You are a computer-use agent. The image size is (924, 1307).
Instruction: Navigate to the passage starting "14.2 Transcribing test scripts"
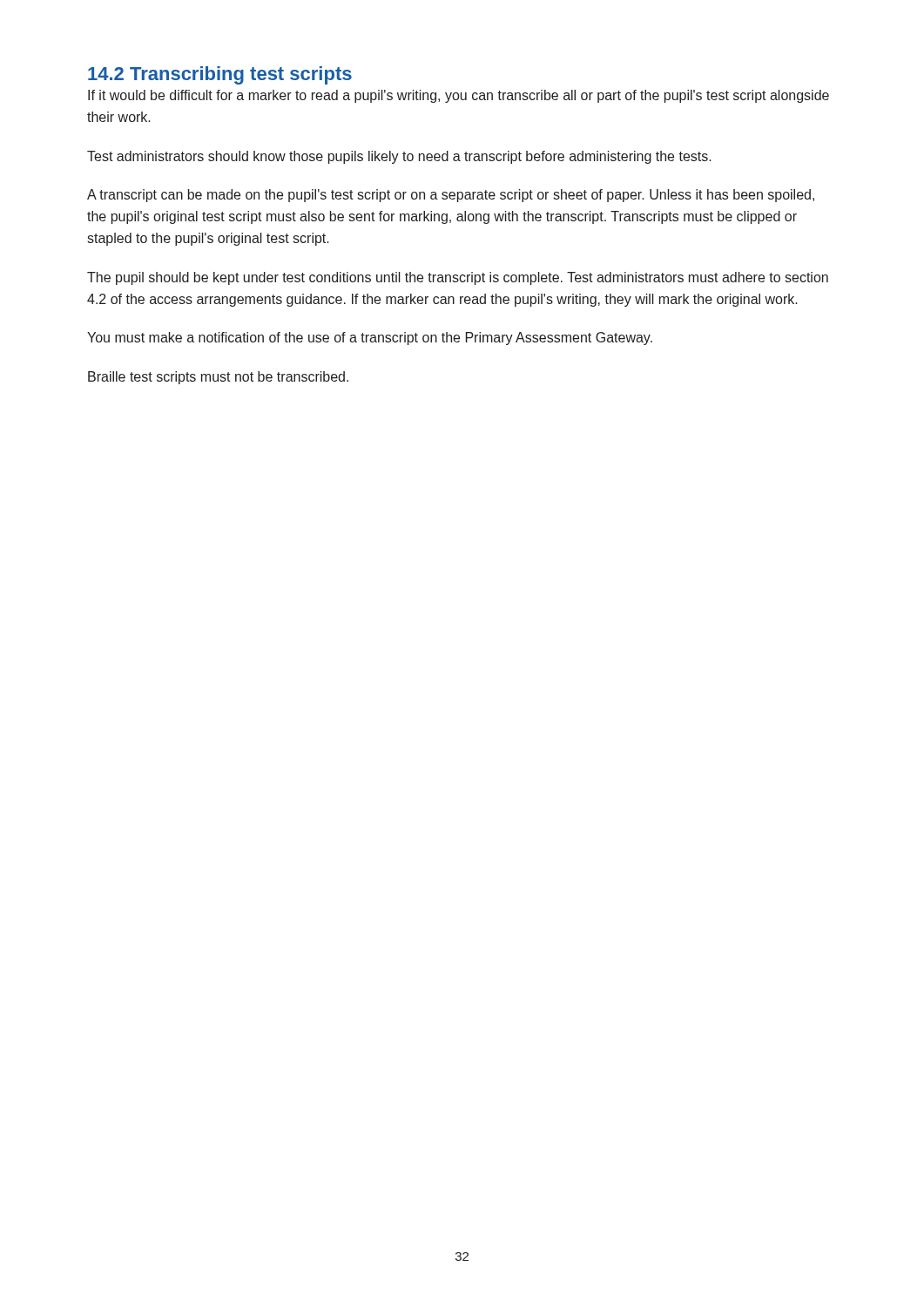pos(220,74)
